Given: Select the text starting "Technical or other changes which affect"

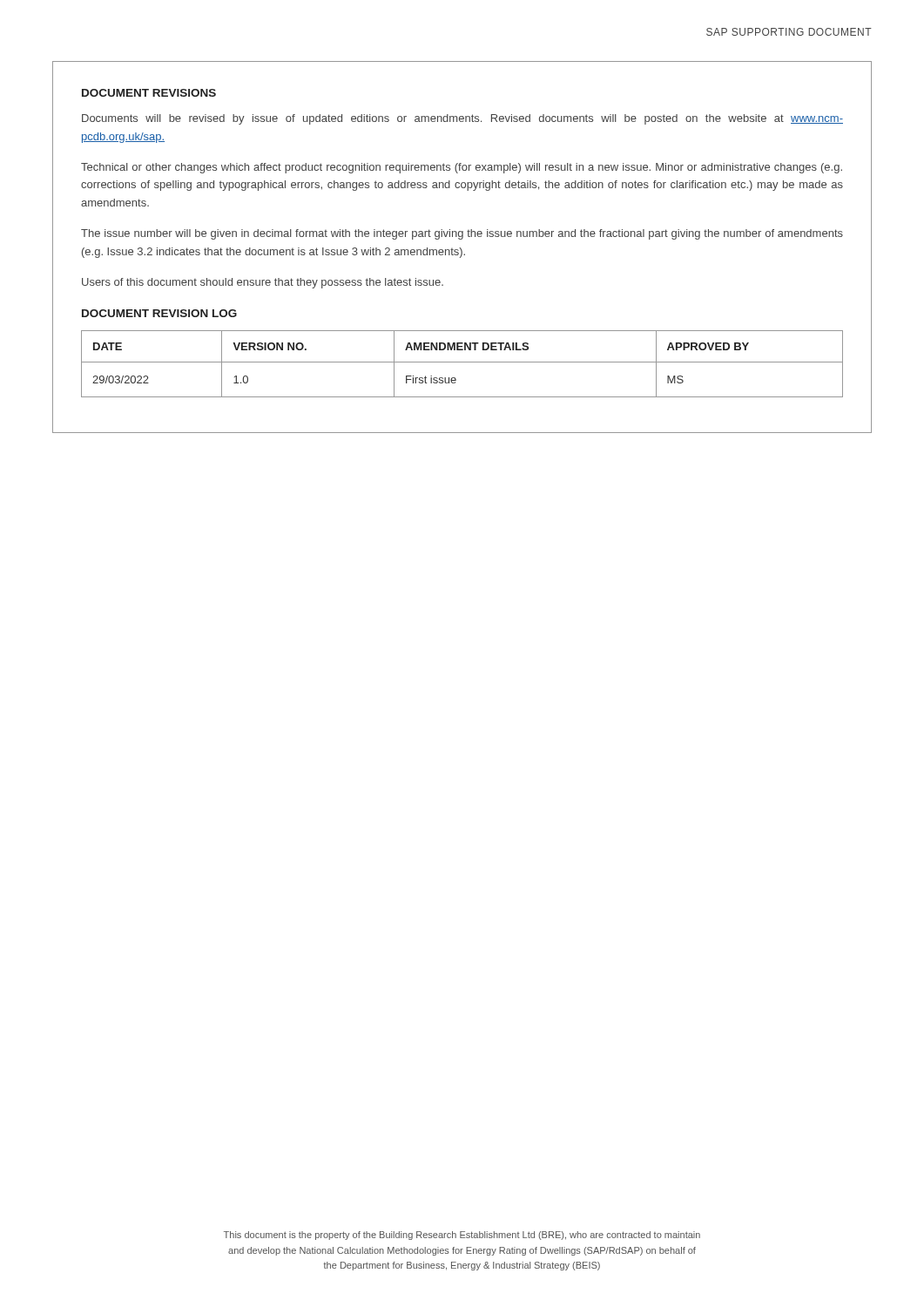Looking at the screenshot, I should point(462,185).
